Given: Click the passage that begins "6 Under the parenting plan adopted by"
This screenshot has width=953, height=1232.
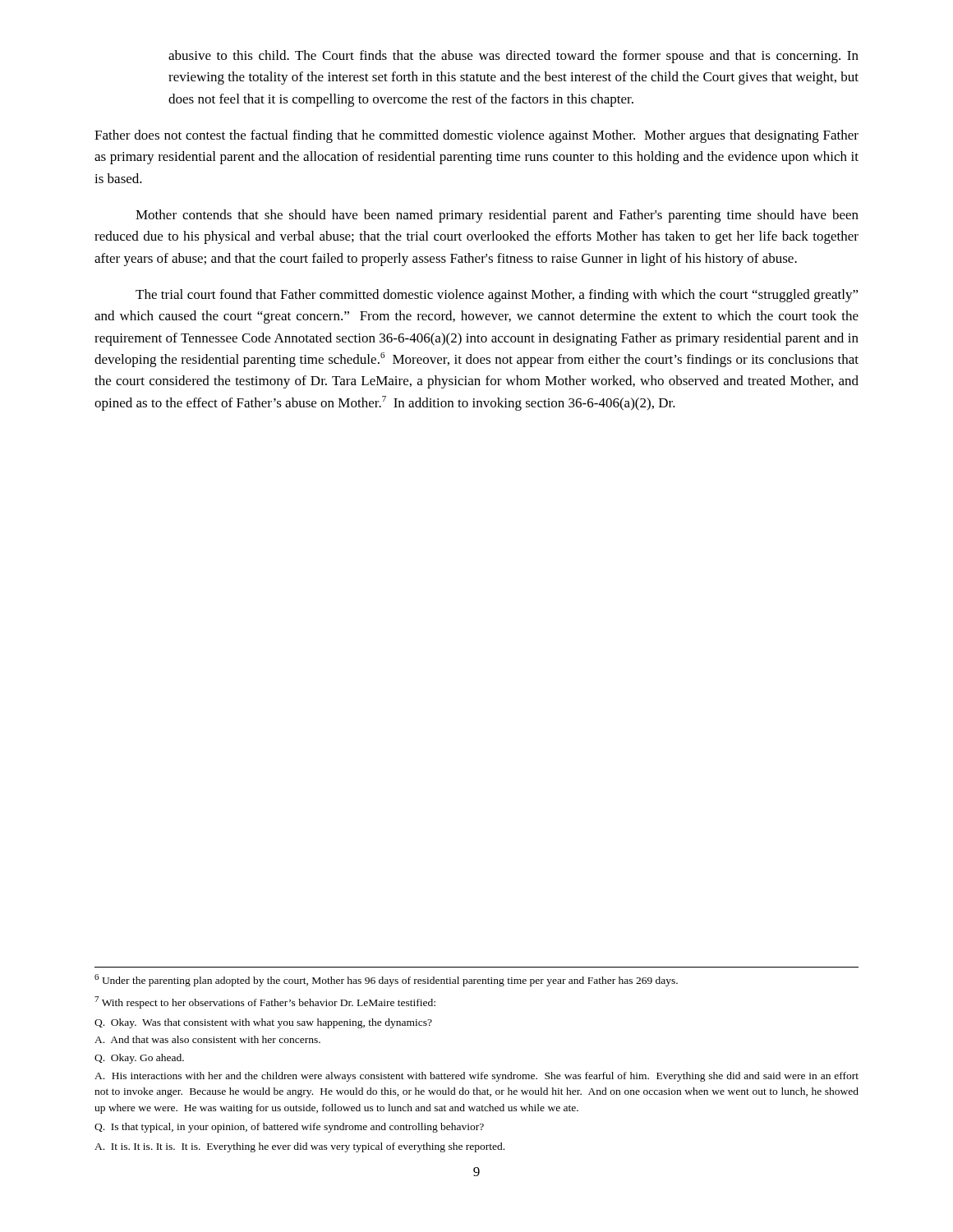Looking at the screenshot, I should (386, 979).
